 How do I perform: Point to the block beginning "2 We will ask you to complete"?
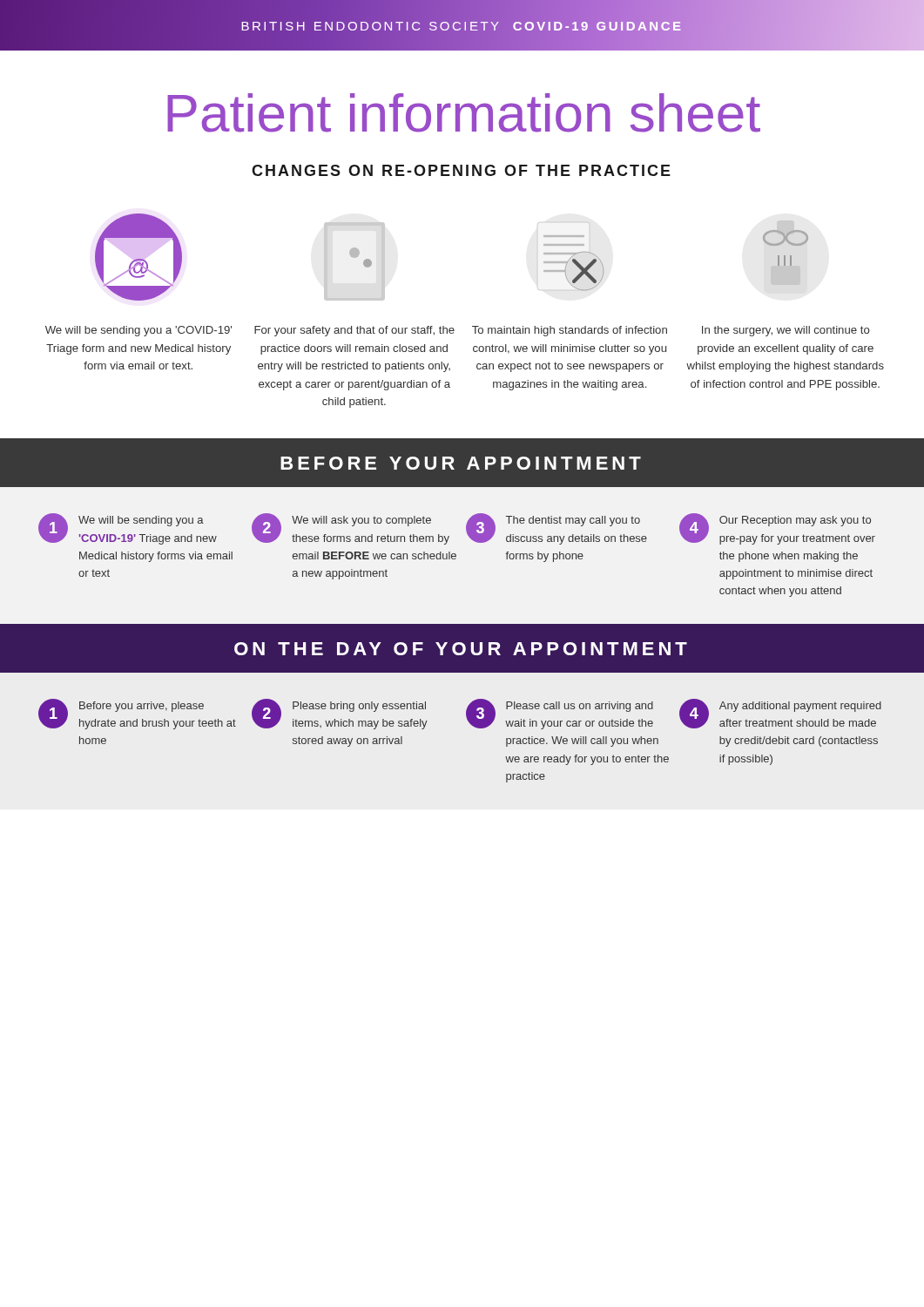[x=355, y=547]
